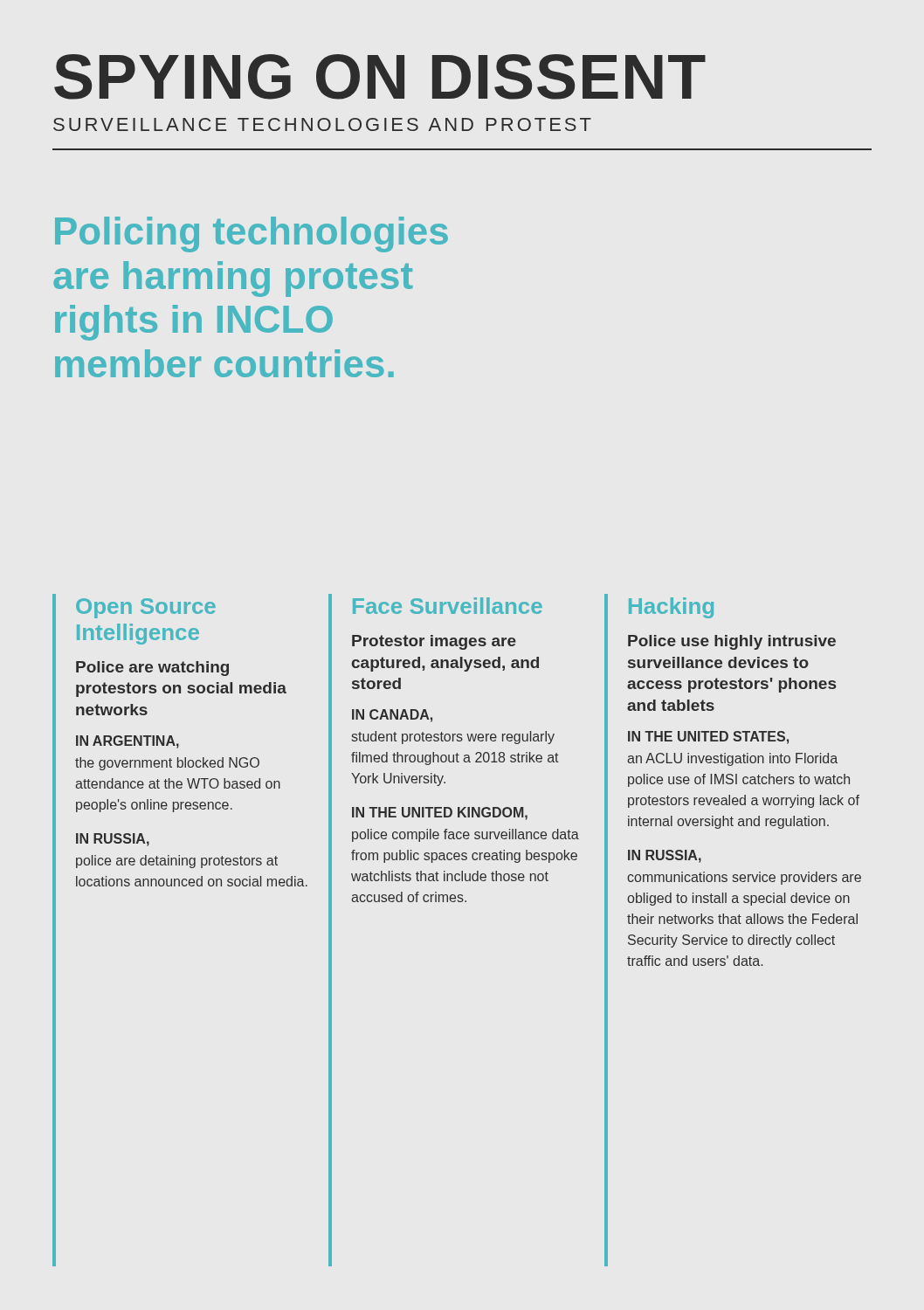Image resolution: width=924 pixels, height=1310 pixels.
Task: Locate the text block starting "IN RUSSIA, police are detaining"
Action: (193, 862)
